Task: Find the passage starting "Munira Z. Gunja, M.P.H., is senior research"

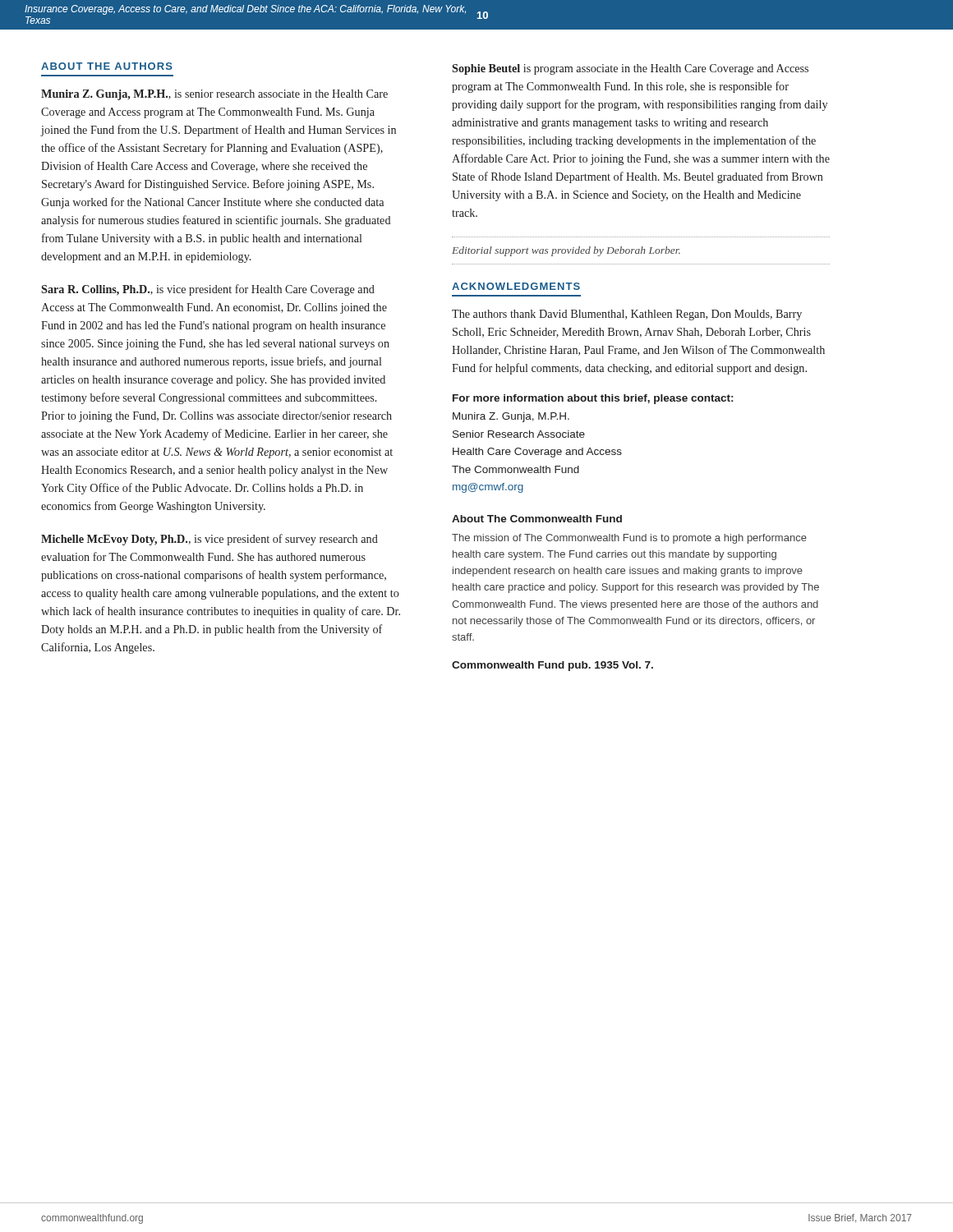Action: coord(222,175)
